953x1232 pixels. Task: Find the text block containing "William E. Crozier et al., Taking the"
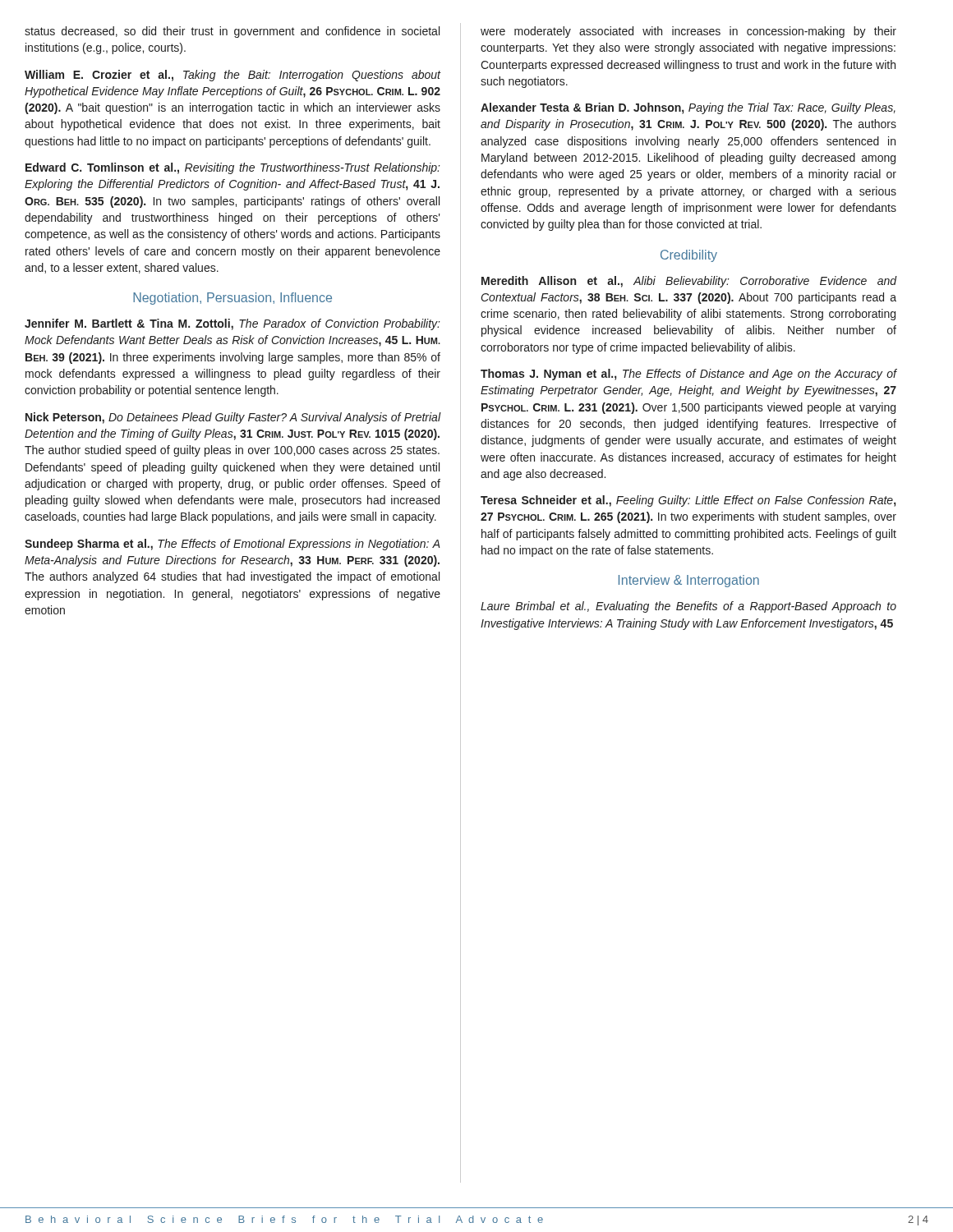(233, 108)
